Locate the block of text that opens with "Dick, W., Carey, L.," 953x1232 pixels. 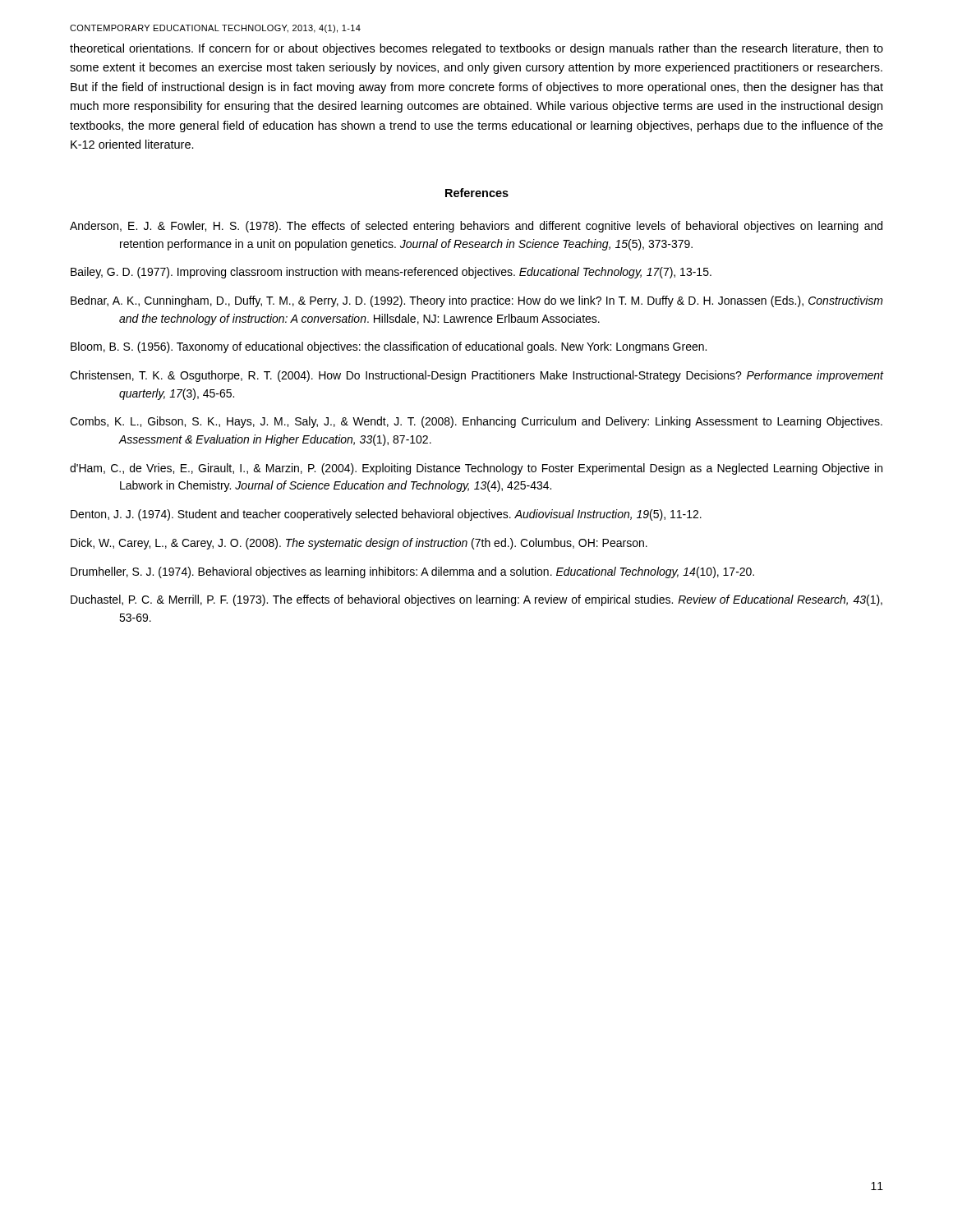[359, 543]
